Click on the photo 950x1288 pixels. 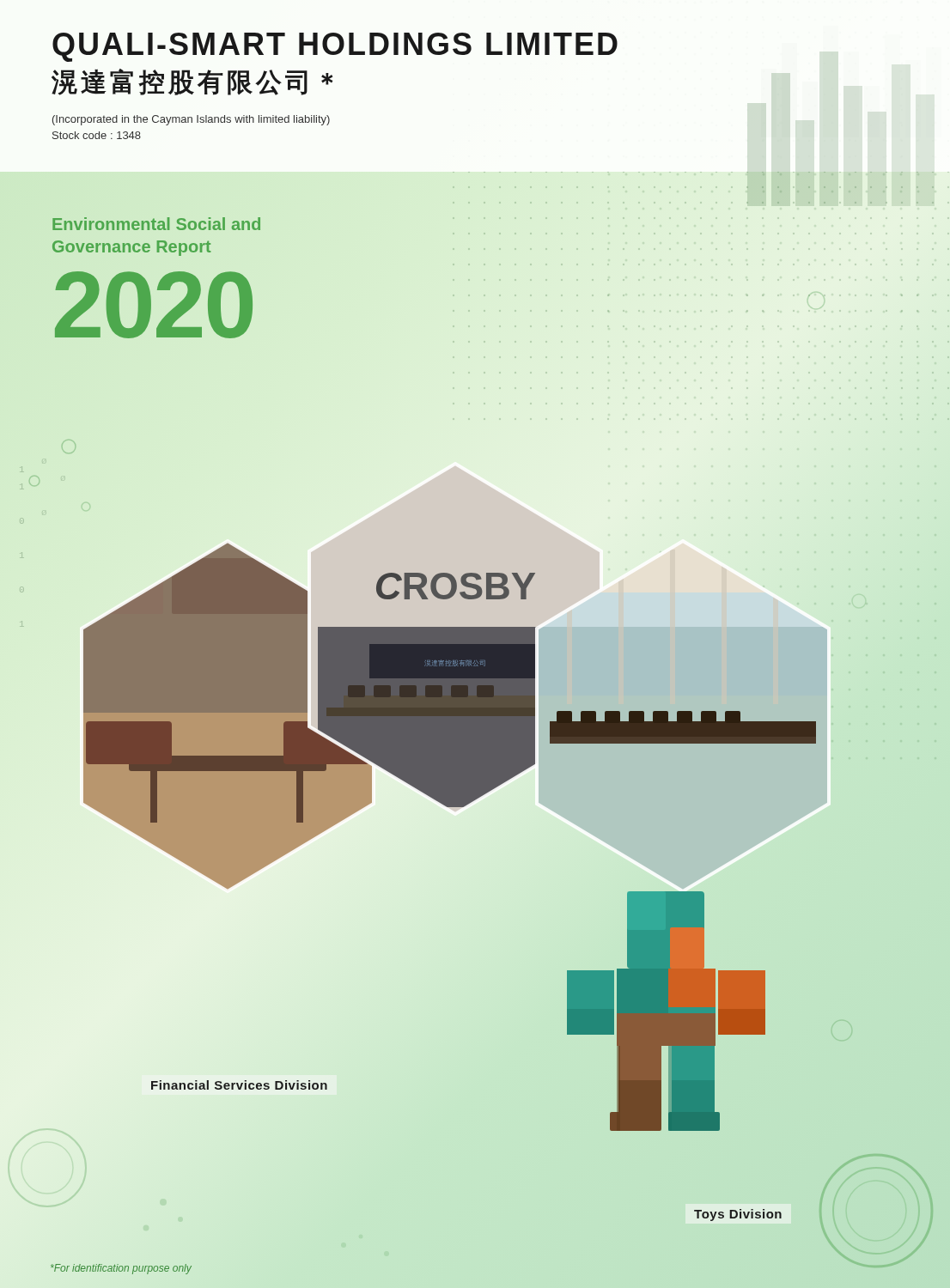475,644
